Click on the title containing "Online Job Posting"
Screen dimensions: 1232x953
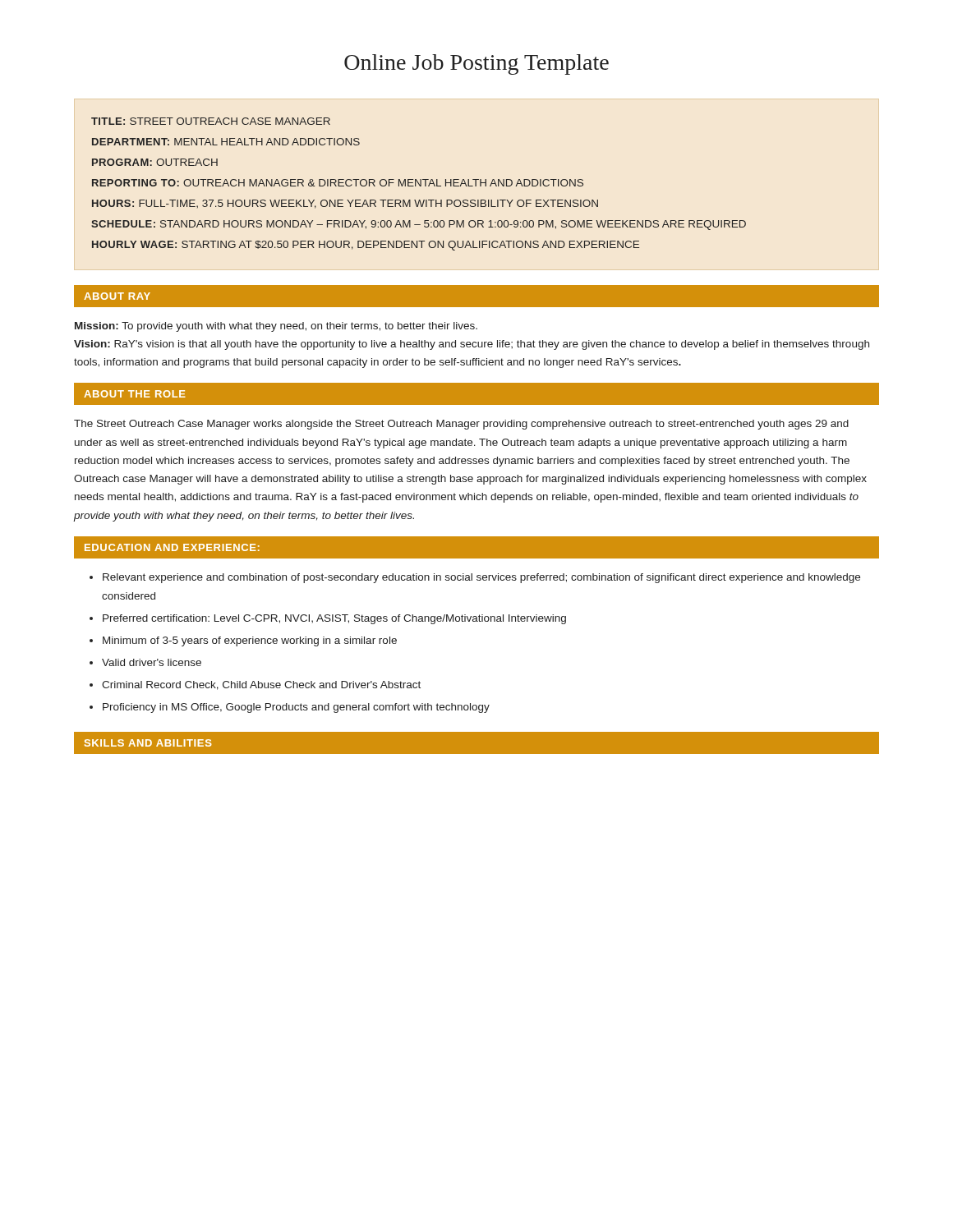(x=476, y=62)
